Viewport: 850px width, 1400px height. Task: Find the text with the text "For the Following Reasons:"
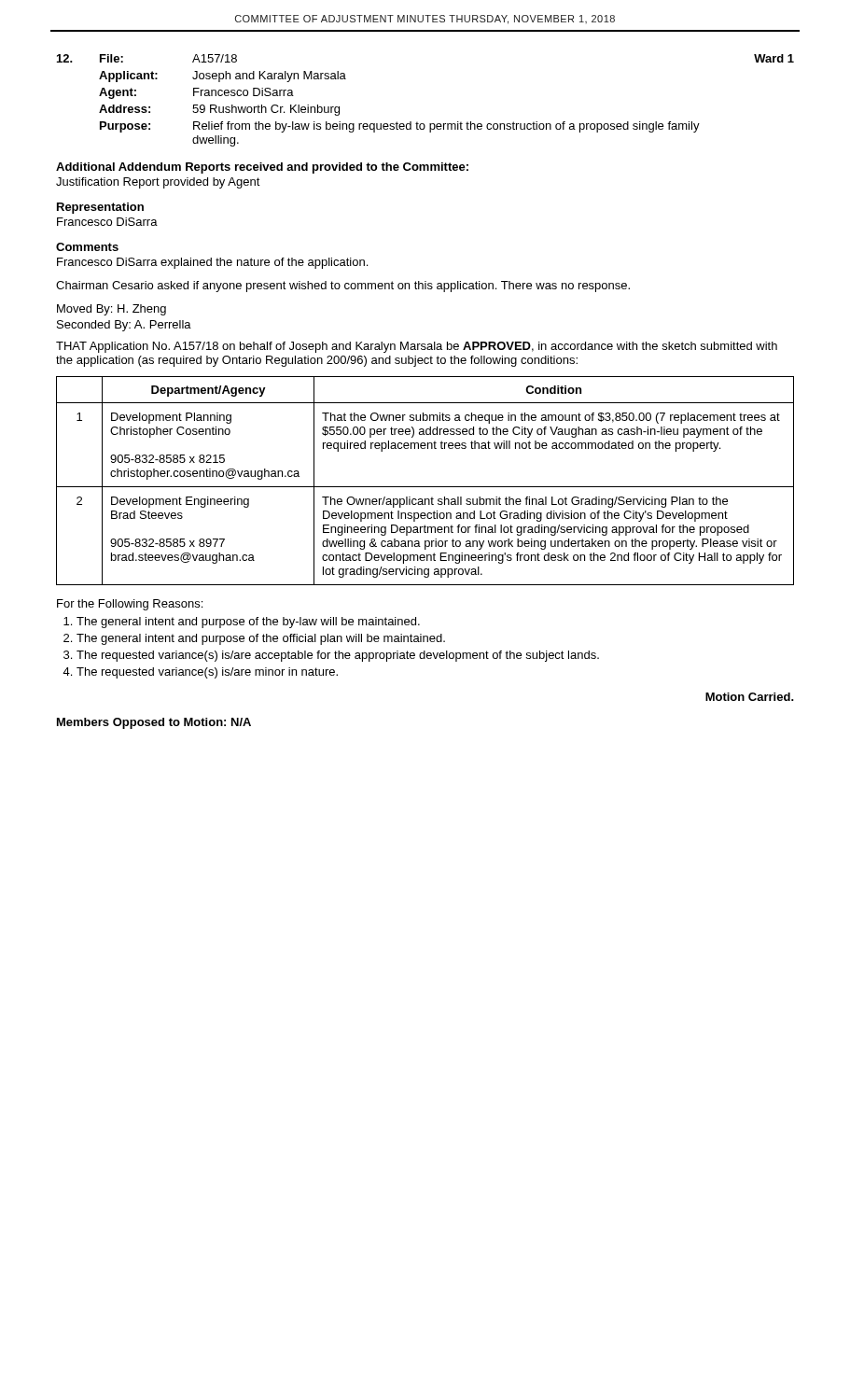130,603
